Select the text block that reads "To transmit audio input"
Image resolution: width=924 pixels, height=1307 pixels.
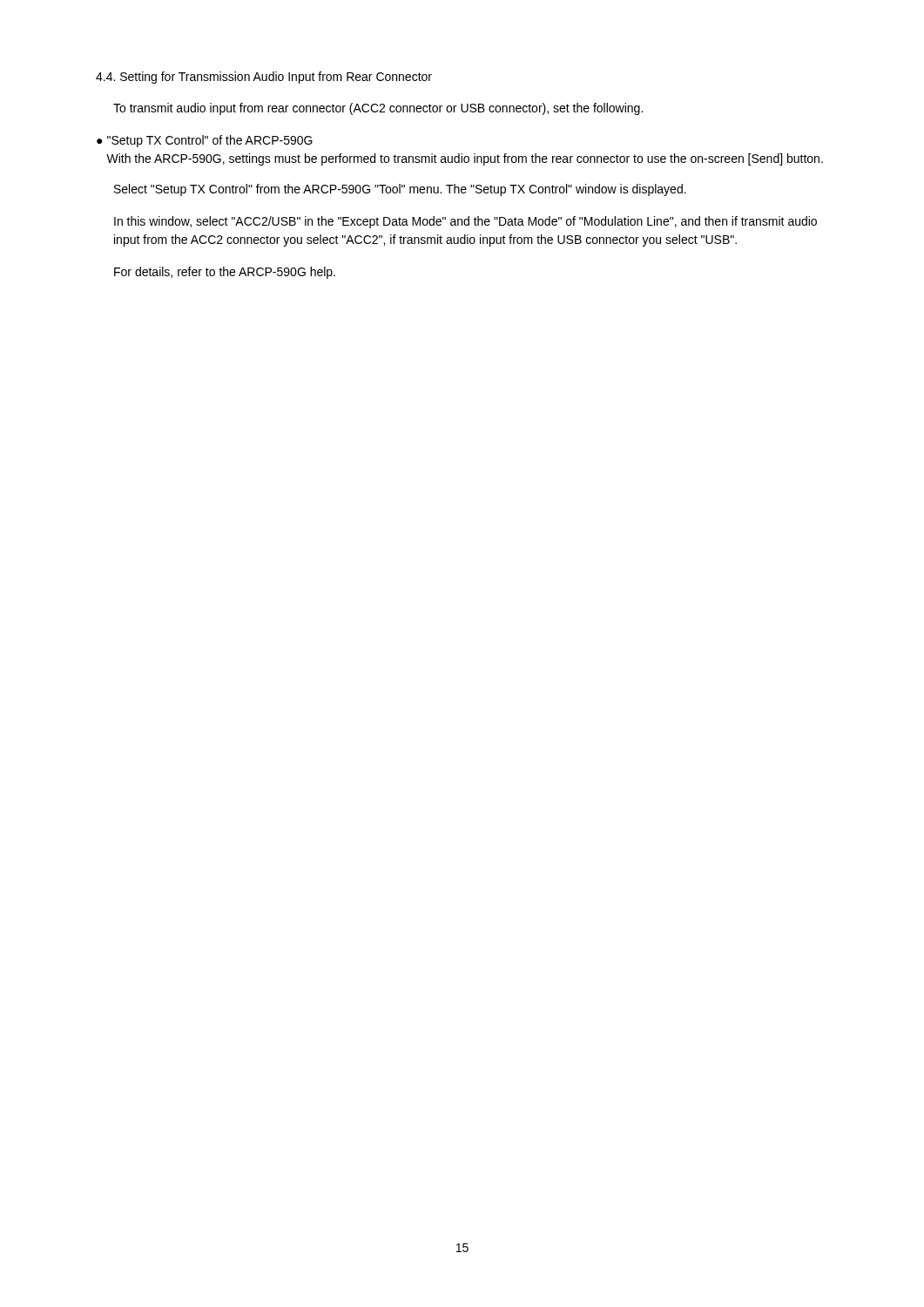click(379, 108)
